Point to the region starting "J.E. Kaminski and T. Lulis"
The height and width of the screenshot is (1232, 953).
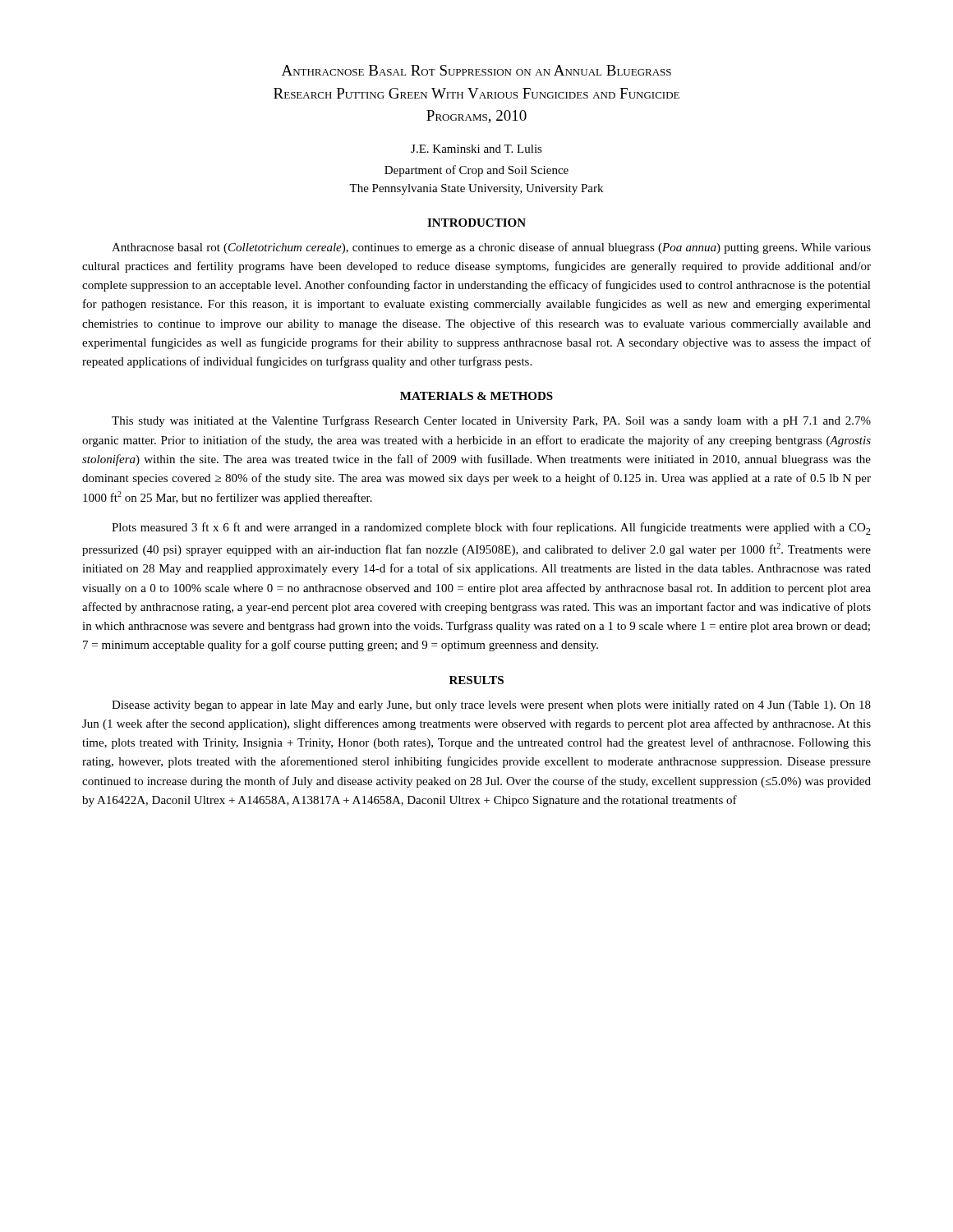click(476, 148)
